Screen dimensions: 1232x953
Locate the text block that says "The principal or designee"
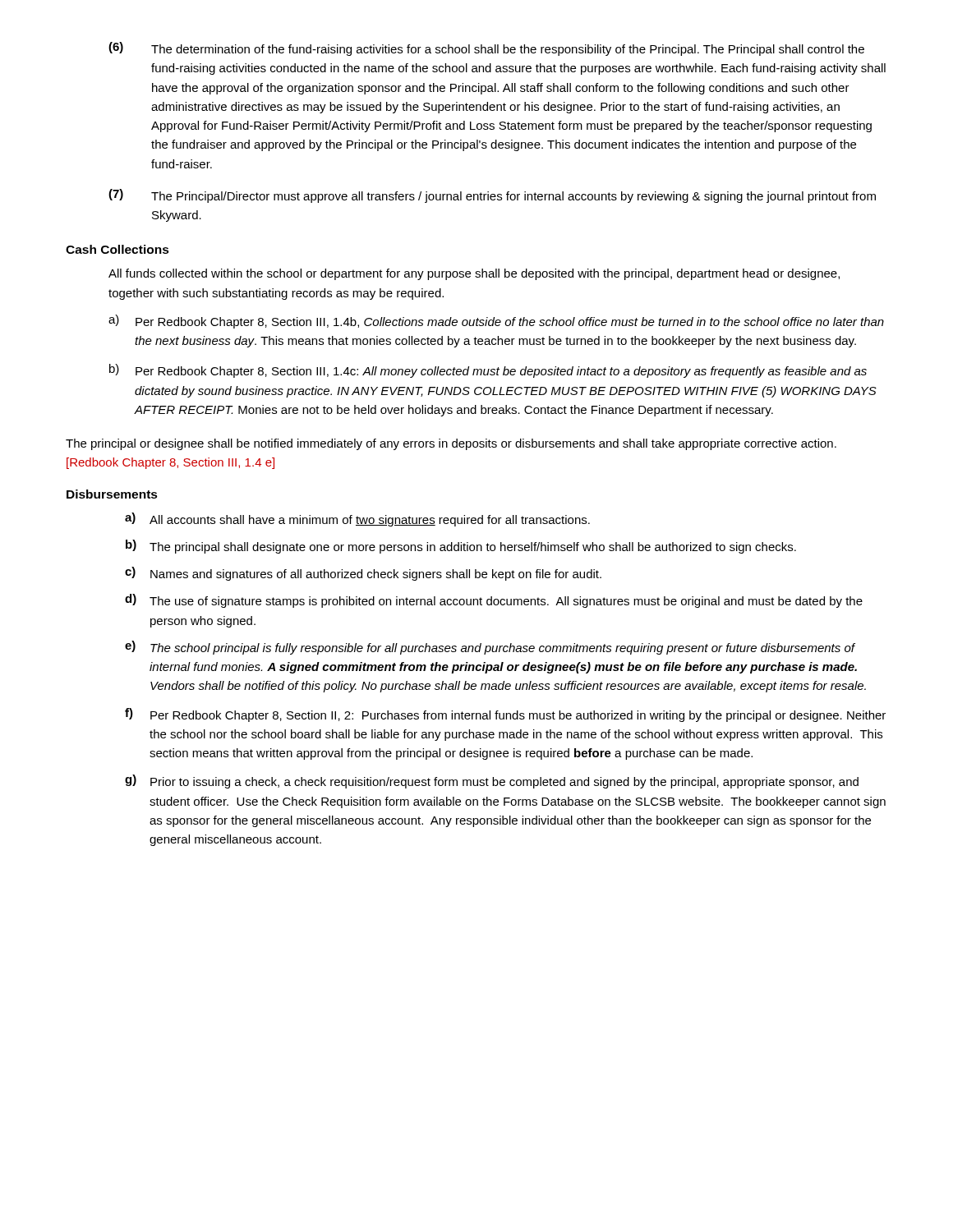[x=453, y=453]
